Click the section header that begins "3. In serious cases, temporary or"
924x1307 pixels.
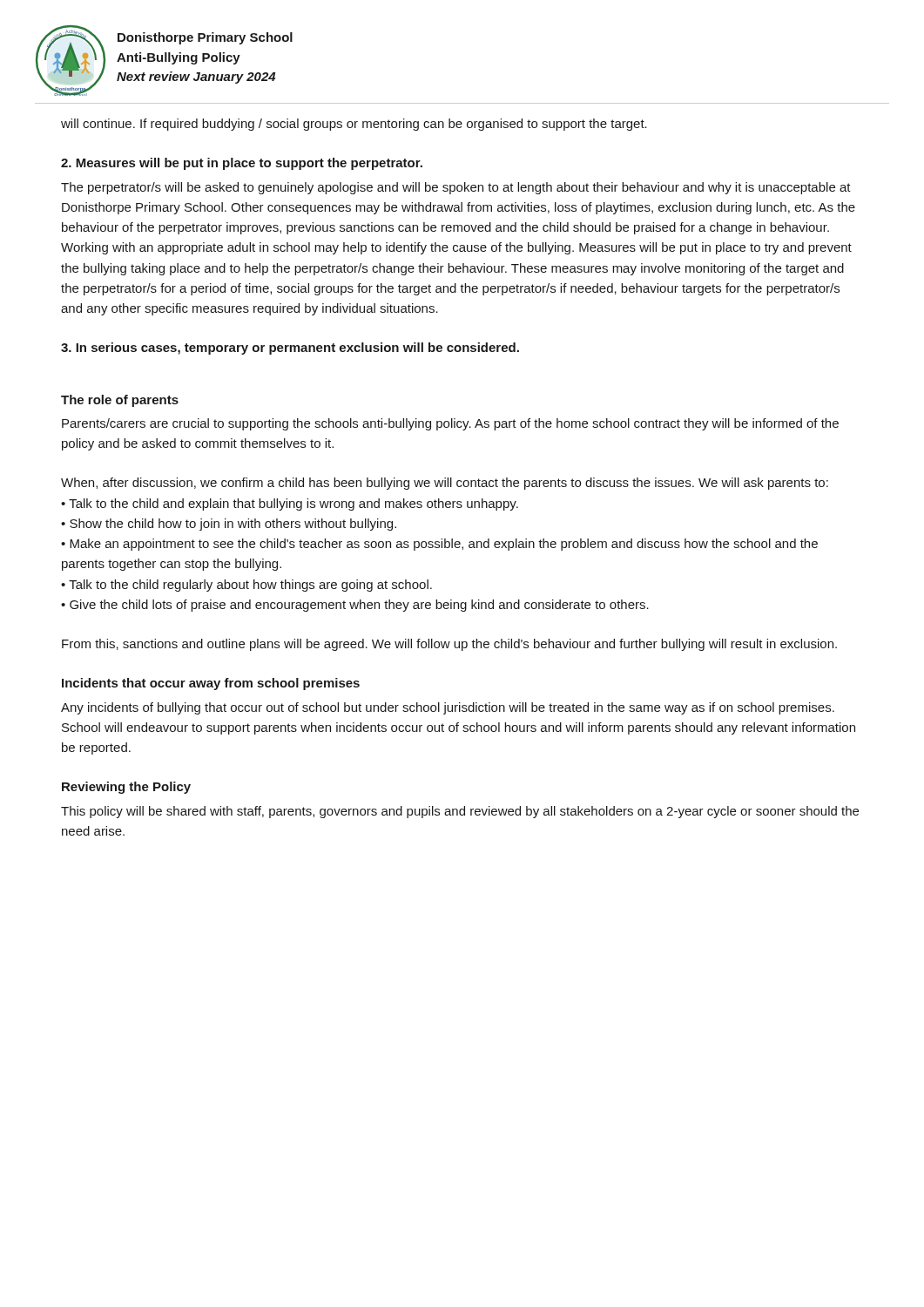coord(290,347)
